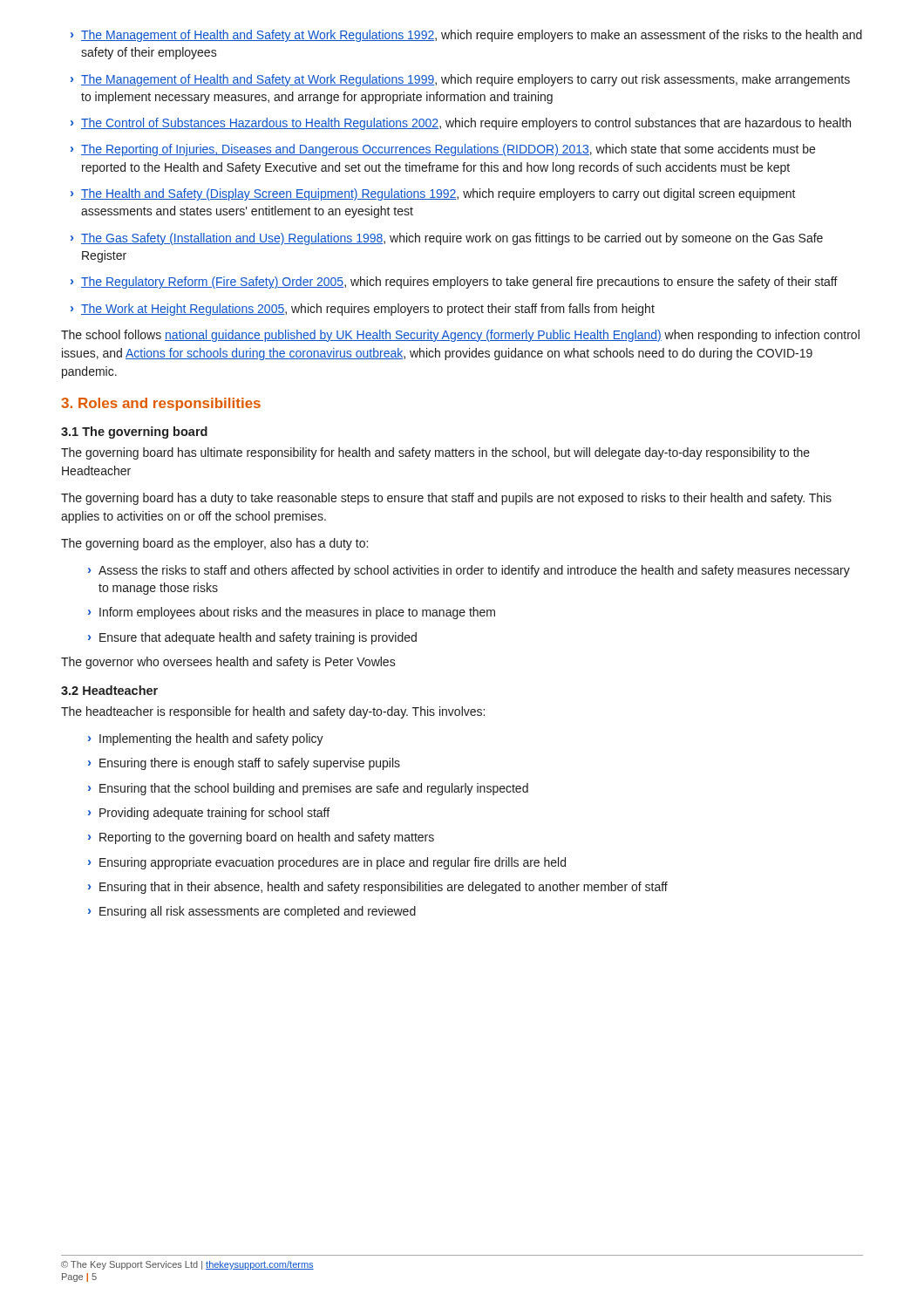Point to the block starting "› The Health and Safety (Display Screen Equipment)"

click(x=466, y=203)
